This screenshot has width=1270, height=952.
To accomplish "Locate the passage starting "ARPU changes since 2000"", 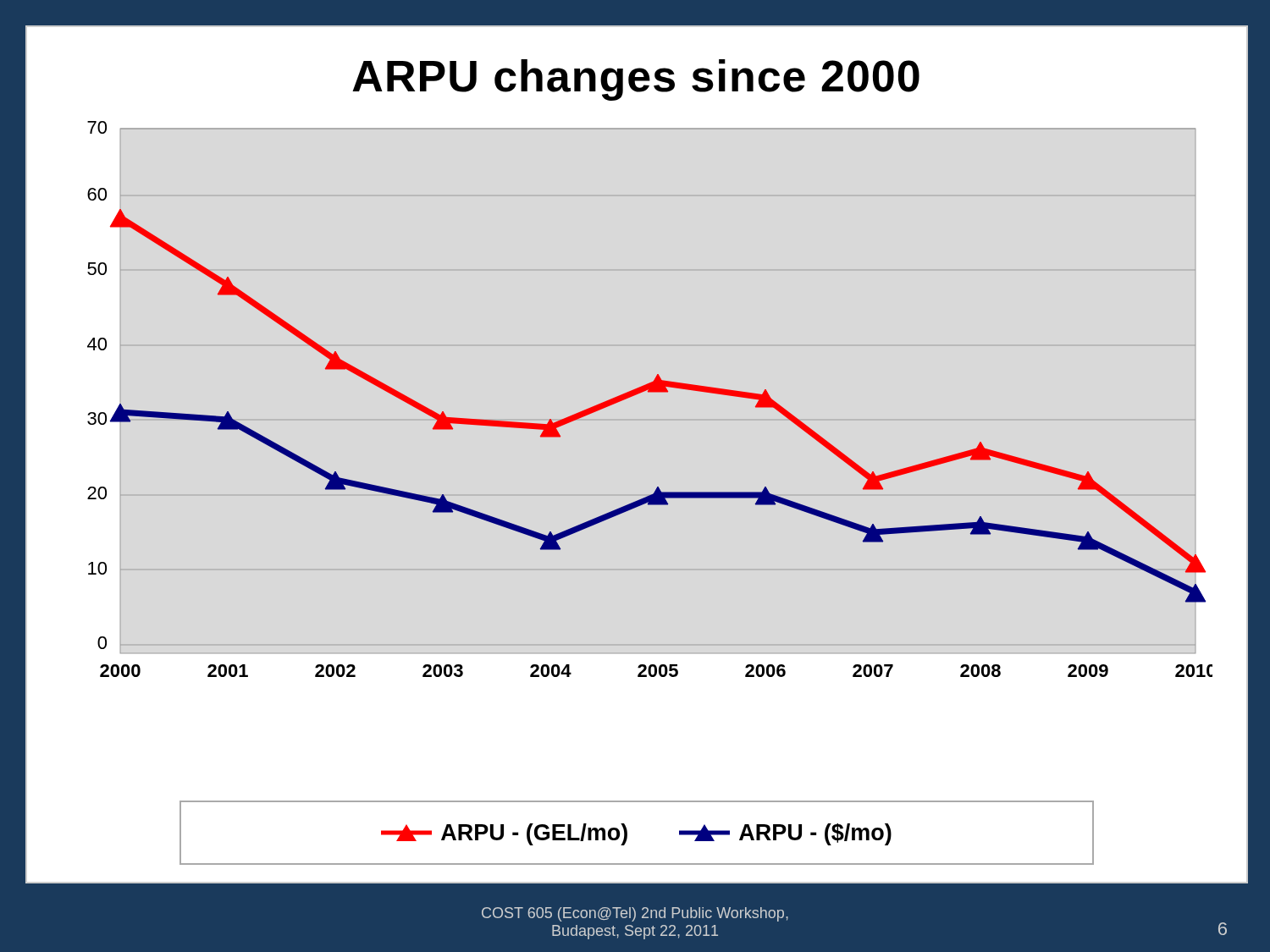I will point(637,76).
